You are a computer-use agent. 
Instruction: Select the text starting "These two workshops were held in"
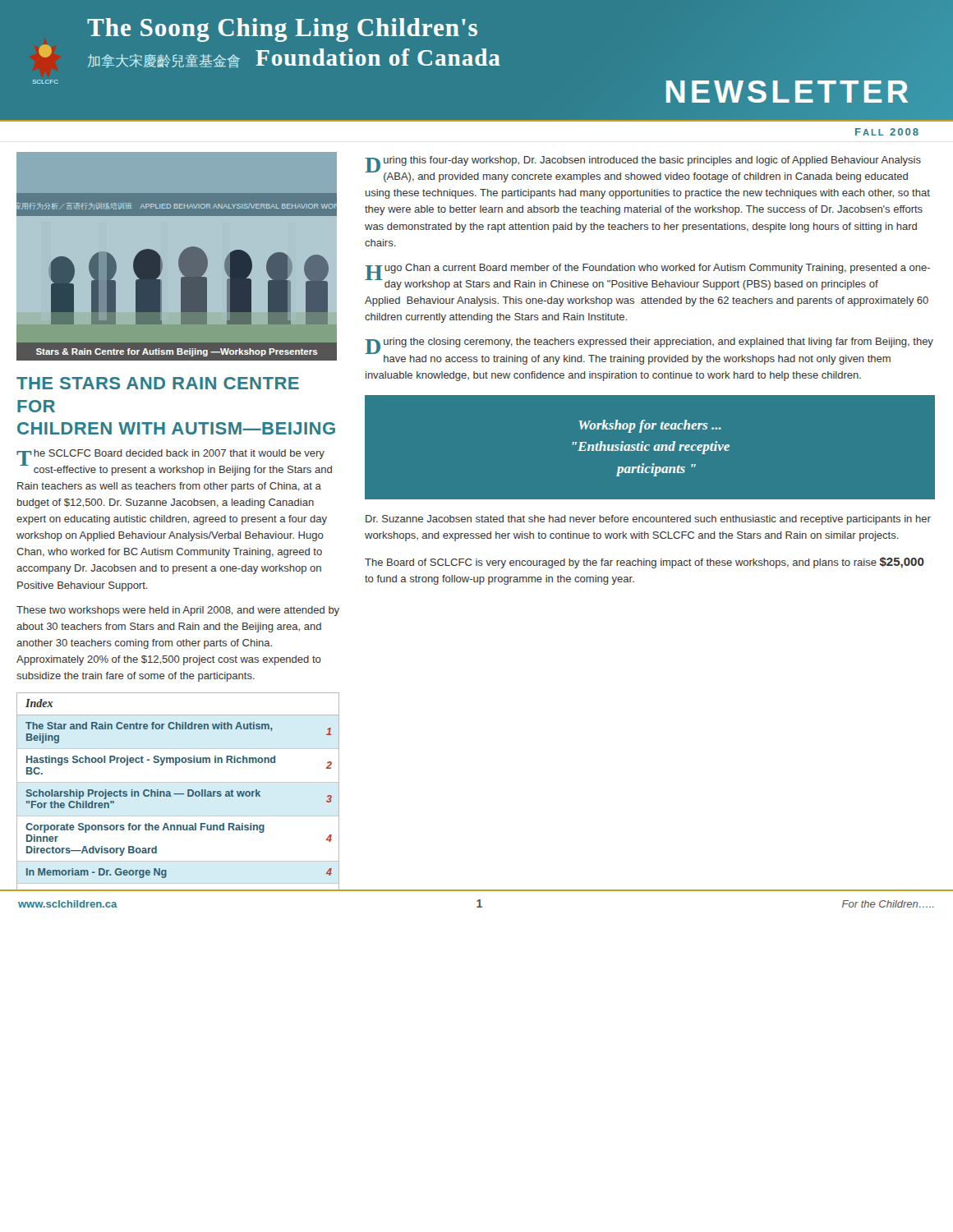point(178,643)
